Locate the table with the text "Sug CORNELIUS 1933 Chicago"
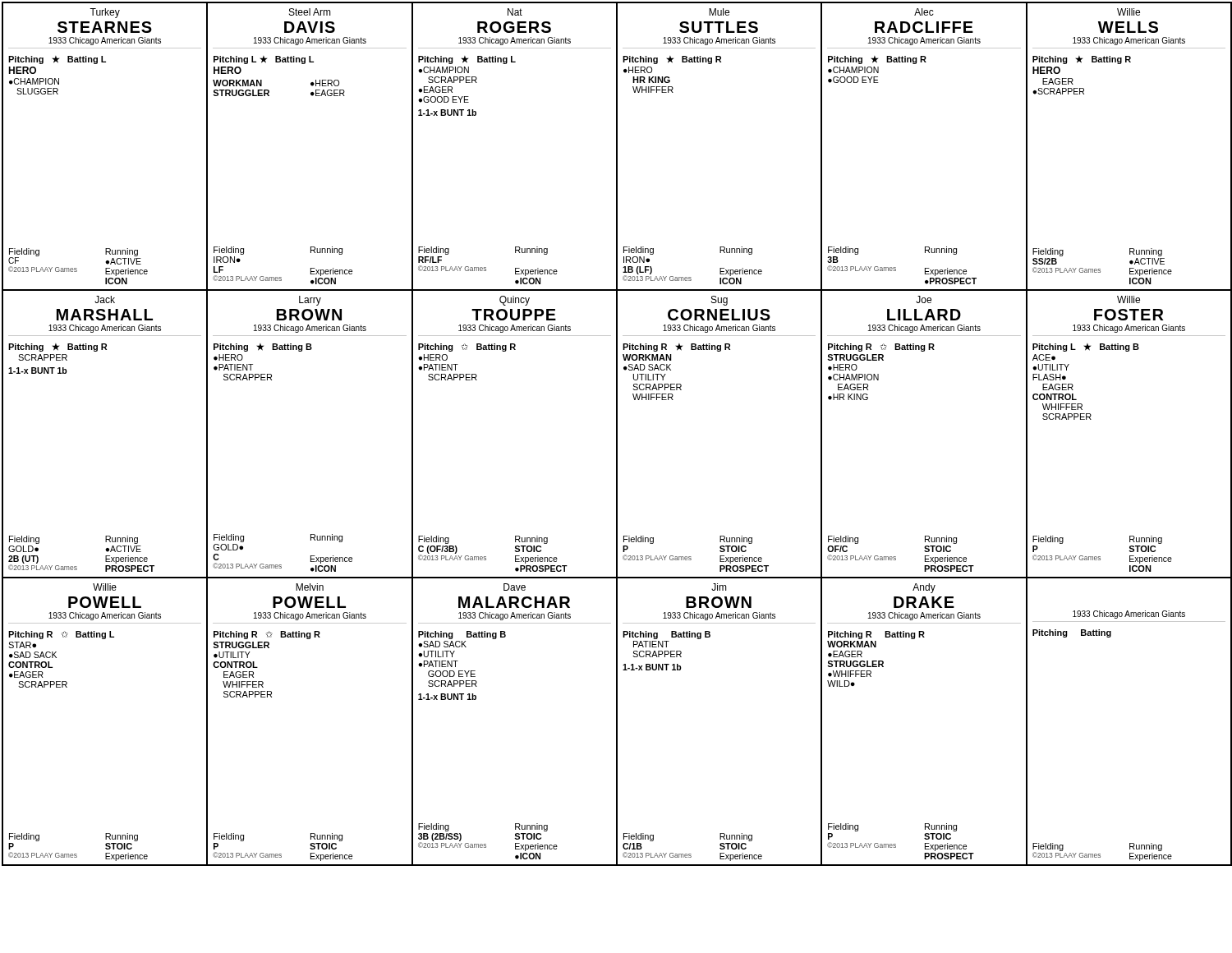 point(720,435)
